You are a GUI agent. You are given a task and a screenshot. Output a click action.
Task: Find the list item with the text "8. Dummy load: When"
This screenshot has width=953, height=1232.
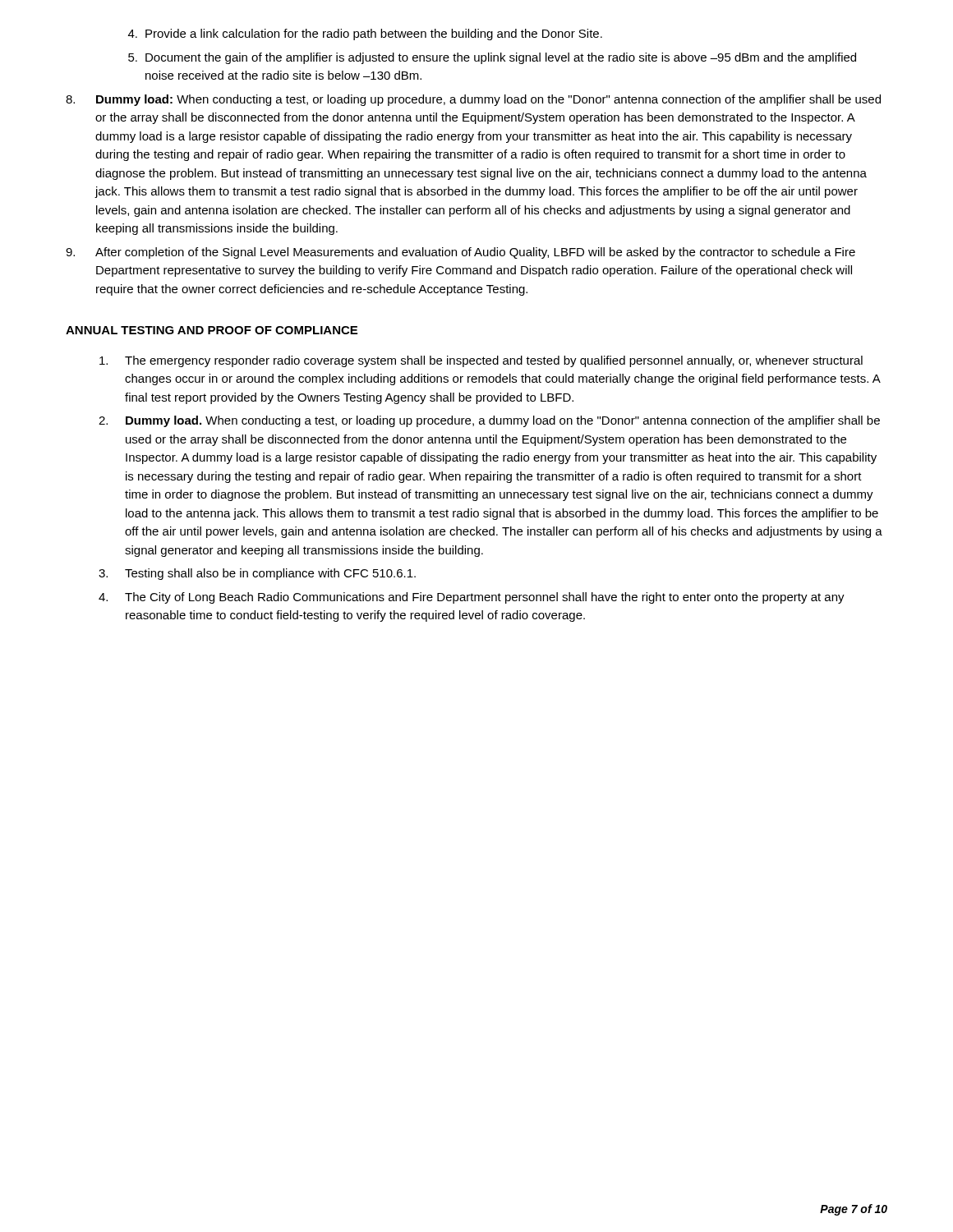tap(476, 164)
